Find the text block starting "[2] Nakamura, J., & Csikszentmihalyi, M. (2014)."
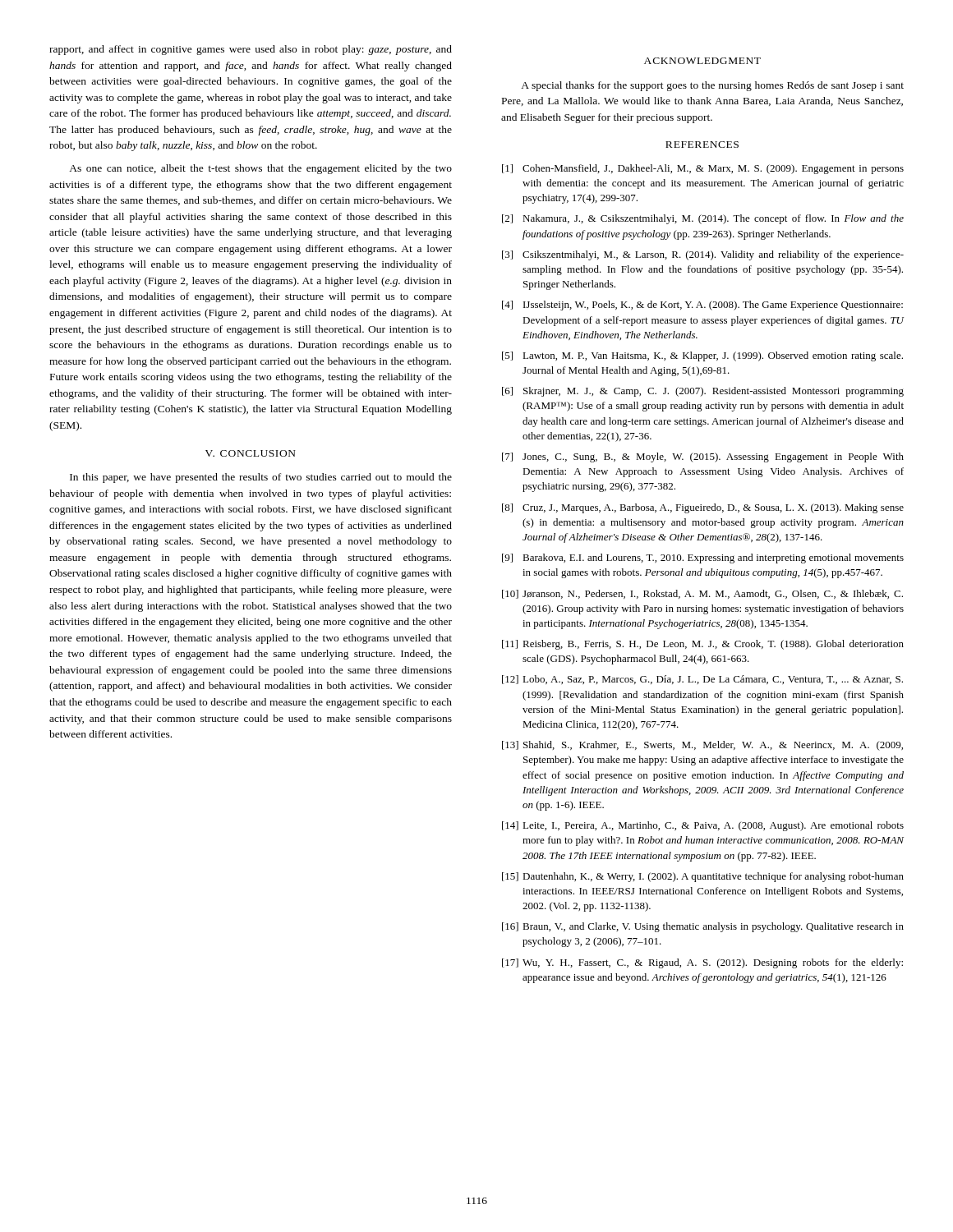This screenshot has height=1232, width=953. point(702,226)
